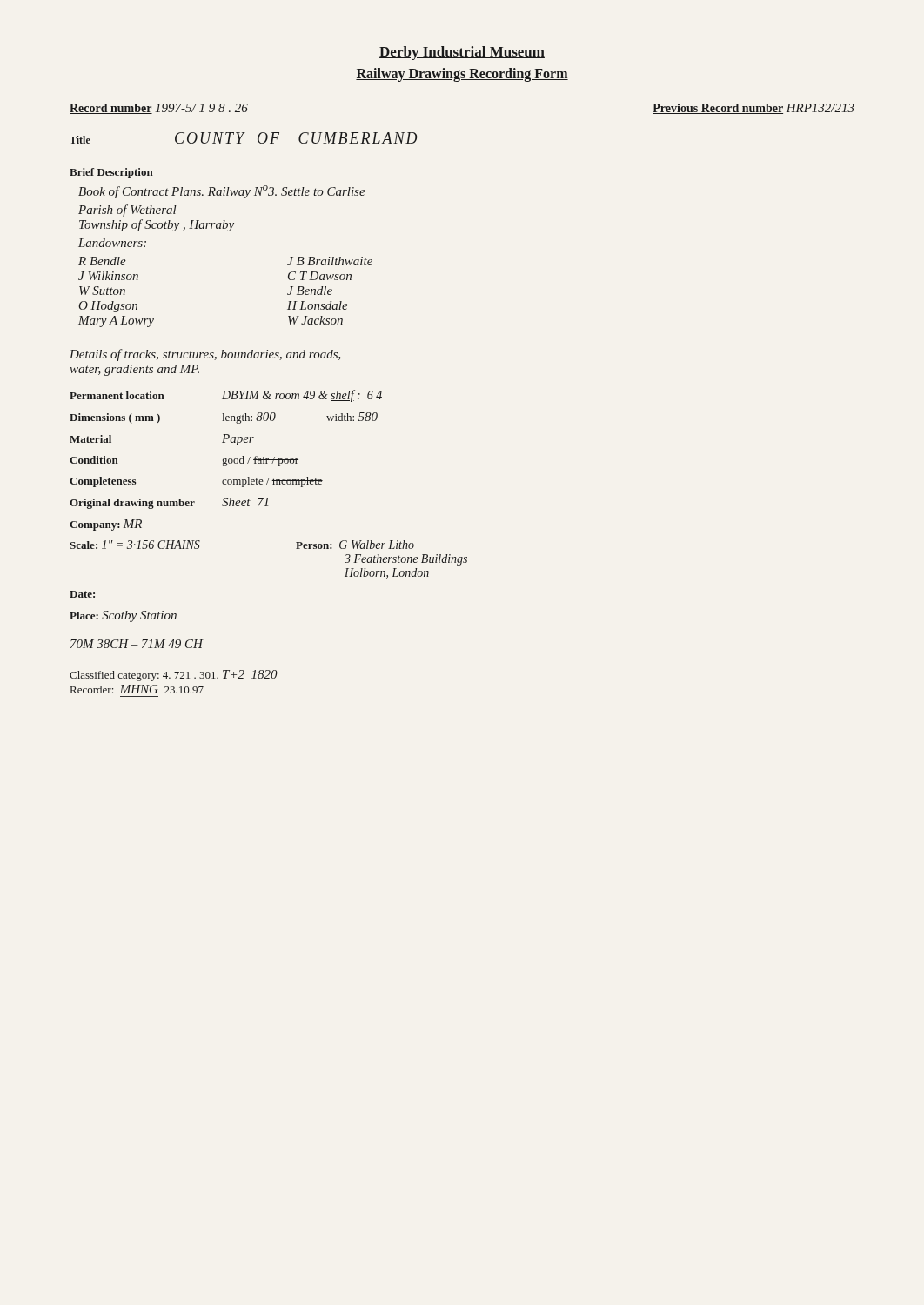Locate the text "Place: Scotby Station"

tap(123, 615)
